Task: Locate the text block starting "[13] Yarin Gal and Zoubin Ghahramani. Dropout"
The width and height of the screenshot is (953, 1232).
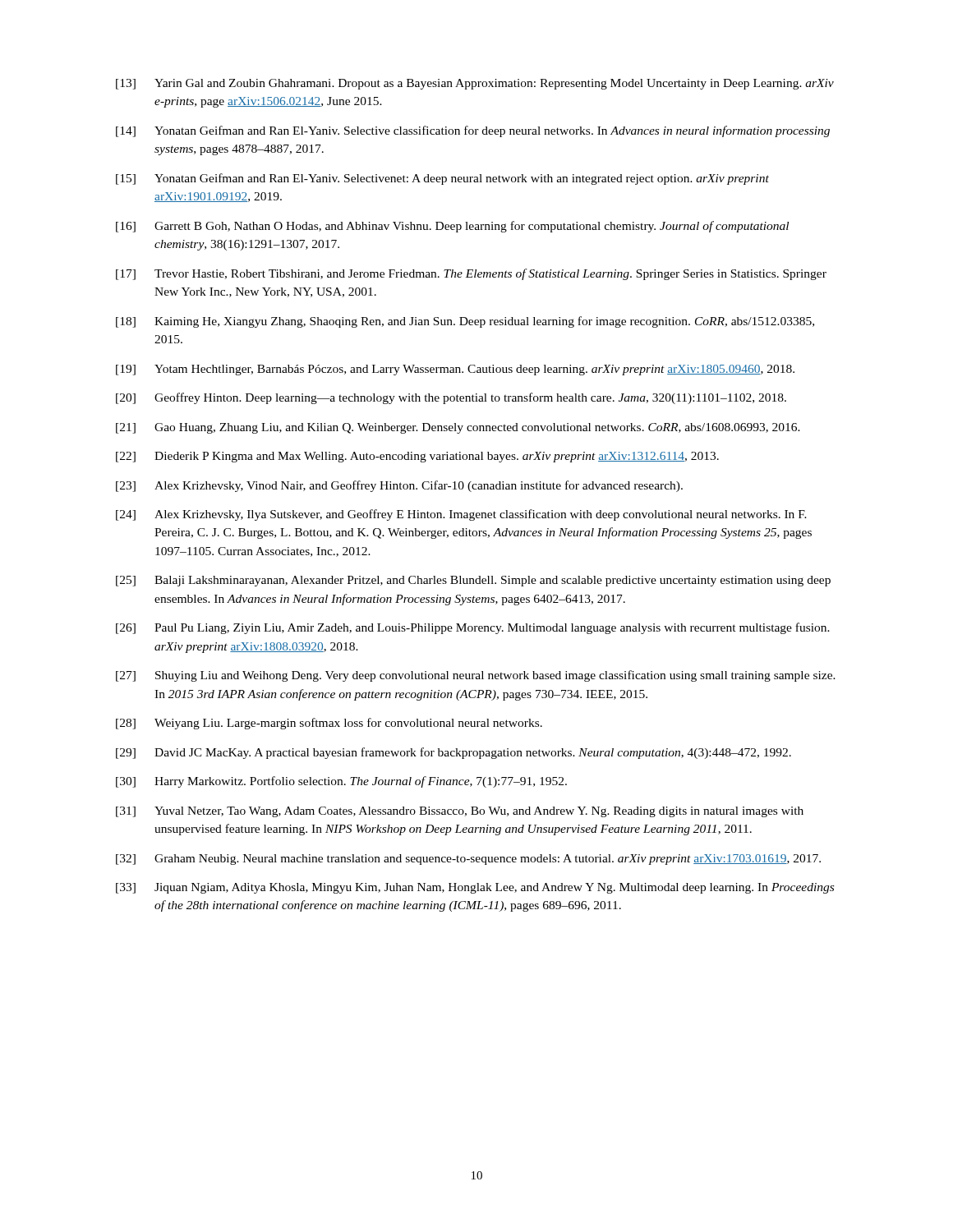Action: [476, 92]
